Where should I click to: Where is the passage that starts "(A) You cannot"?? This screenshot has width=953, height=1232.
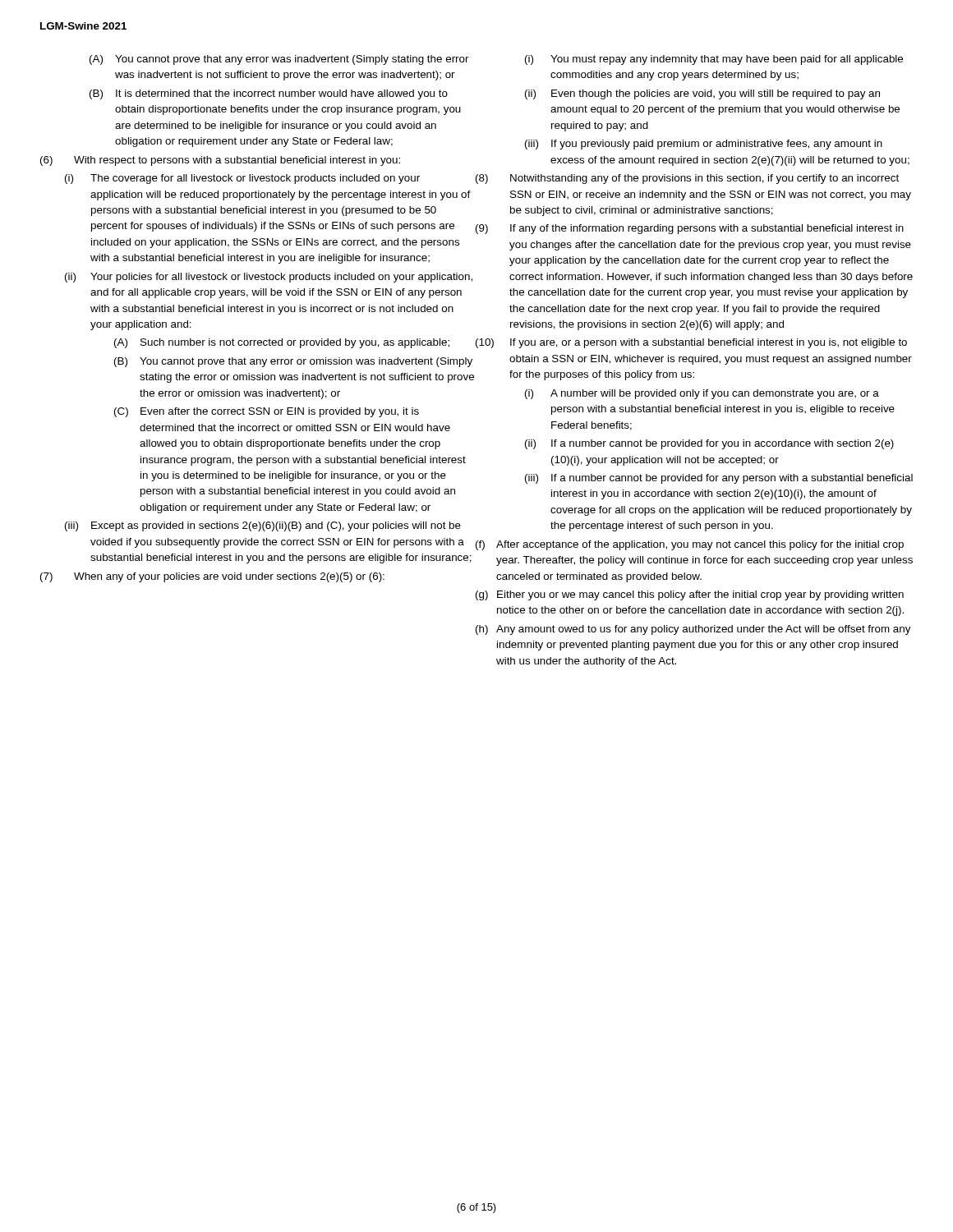(282, 67)
